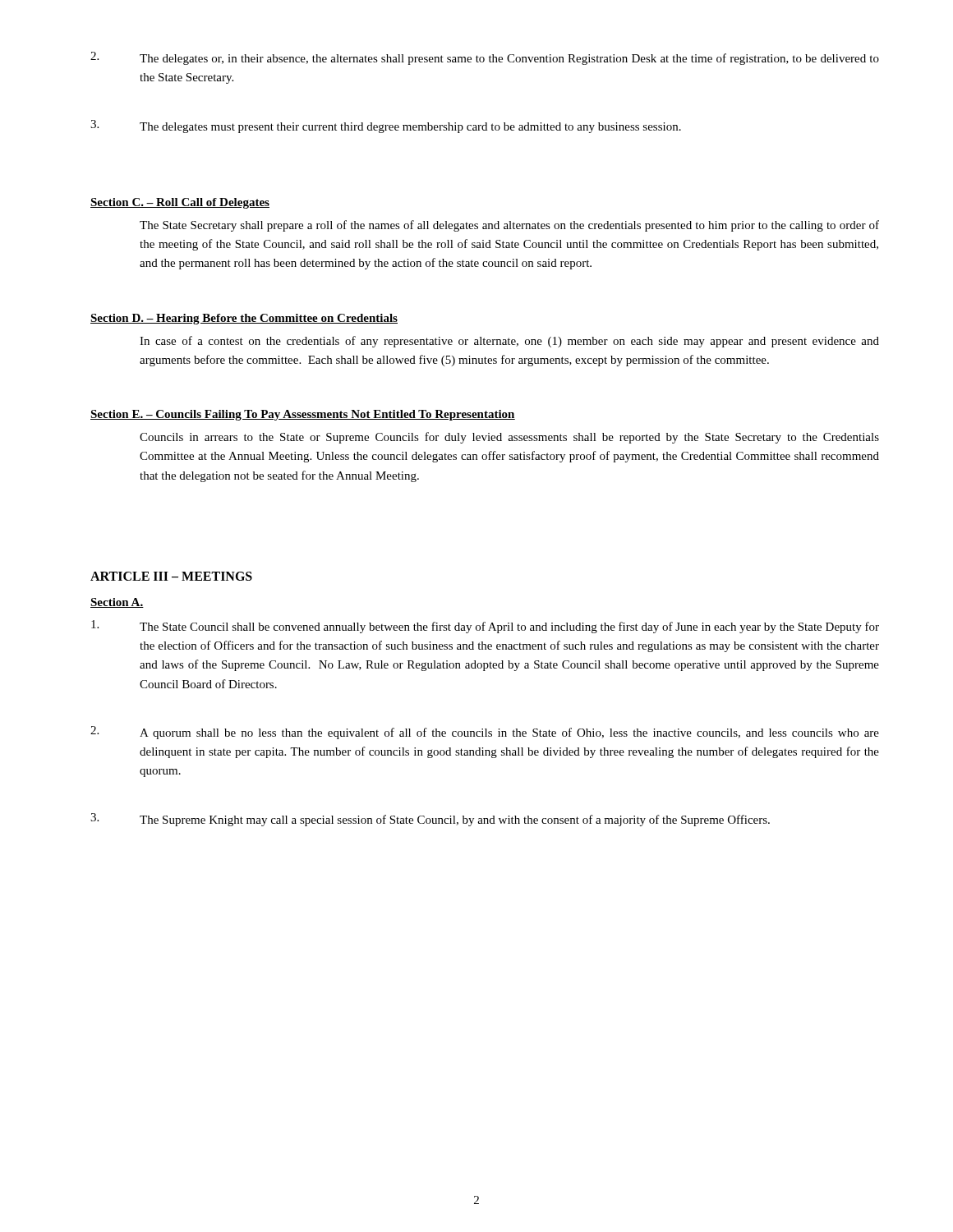
Task: Click on the text block starting "Section C. – Roll Call of Delegates"
Action: [180, 202]
